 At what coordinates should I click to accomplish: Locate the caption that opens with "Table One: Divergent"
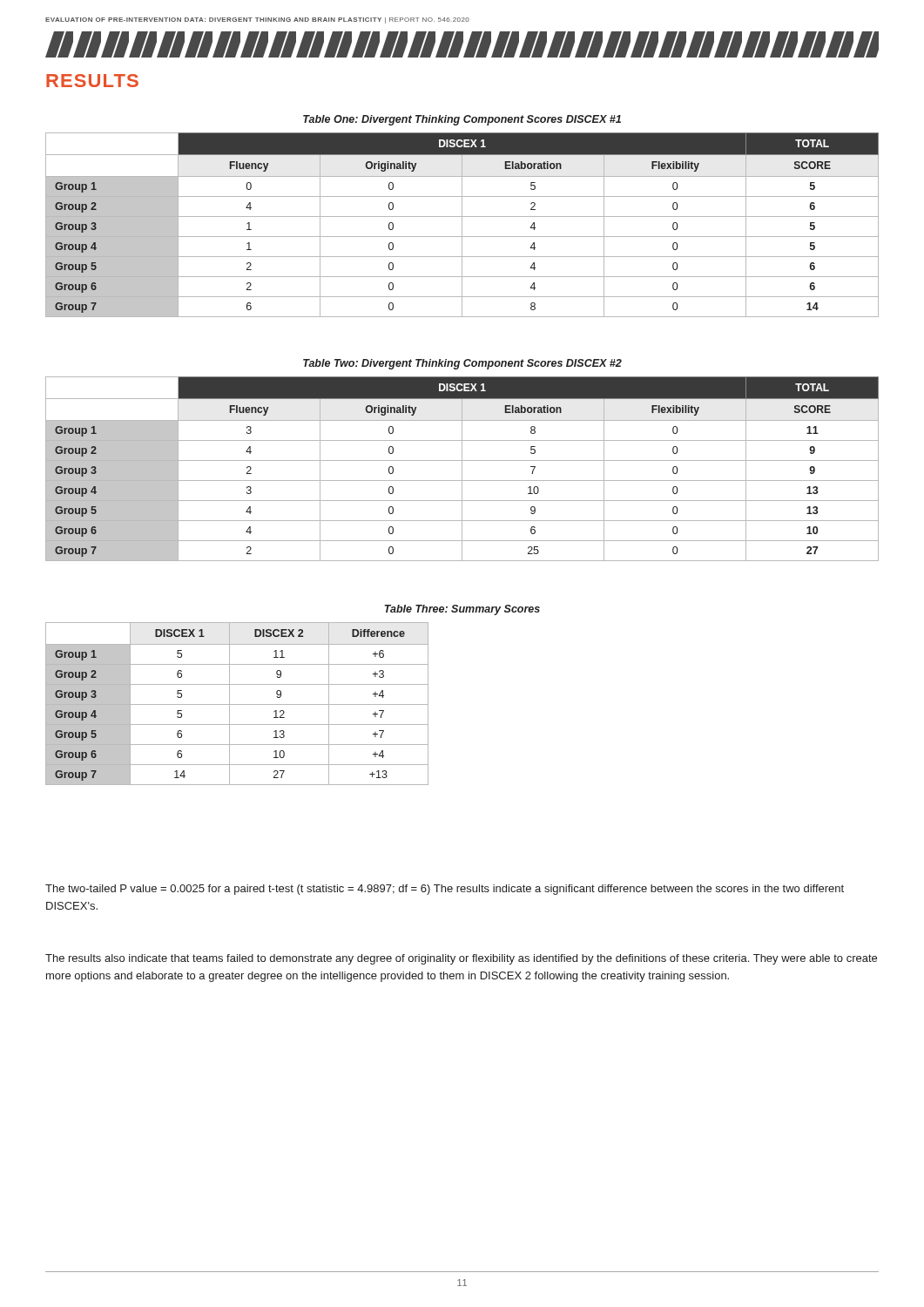point(462,119)
